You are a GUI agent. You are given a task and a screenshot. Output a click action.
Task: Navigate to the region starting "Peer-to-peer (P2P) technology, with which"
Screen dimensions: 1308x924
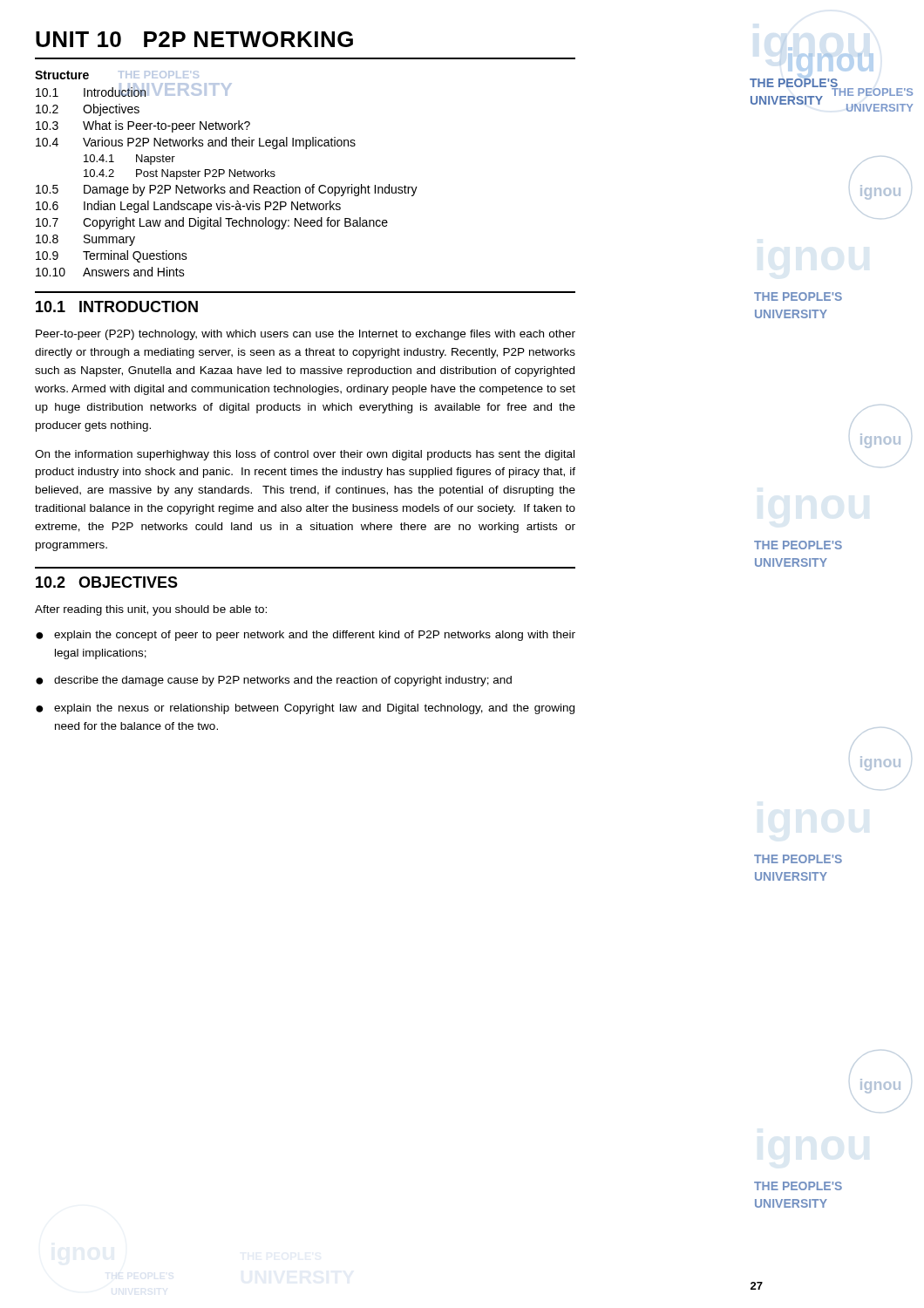click(x=305, y=379)
